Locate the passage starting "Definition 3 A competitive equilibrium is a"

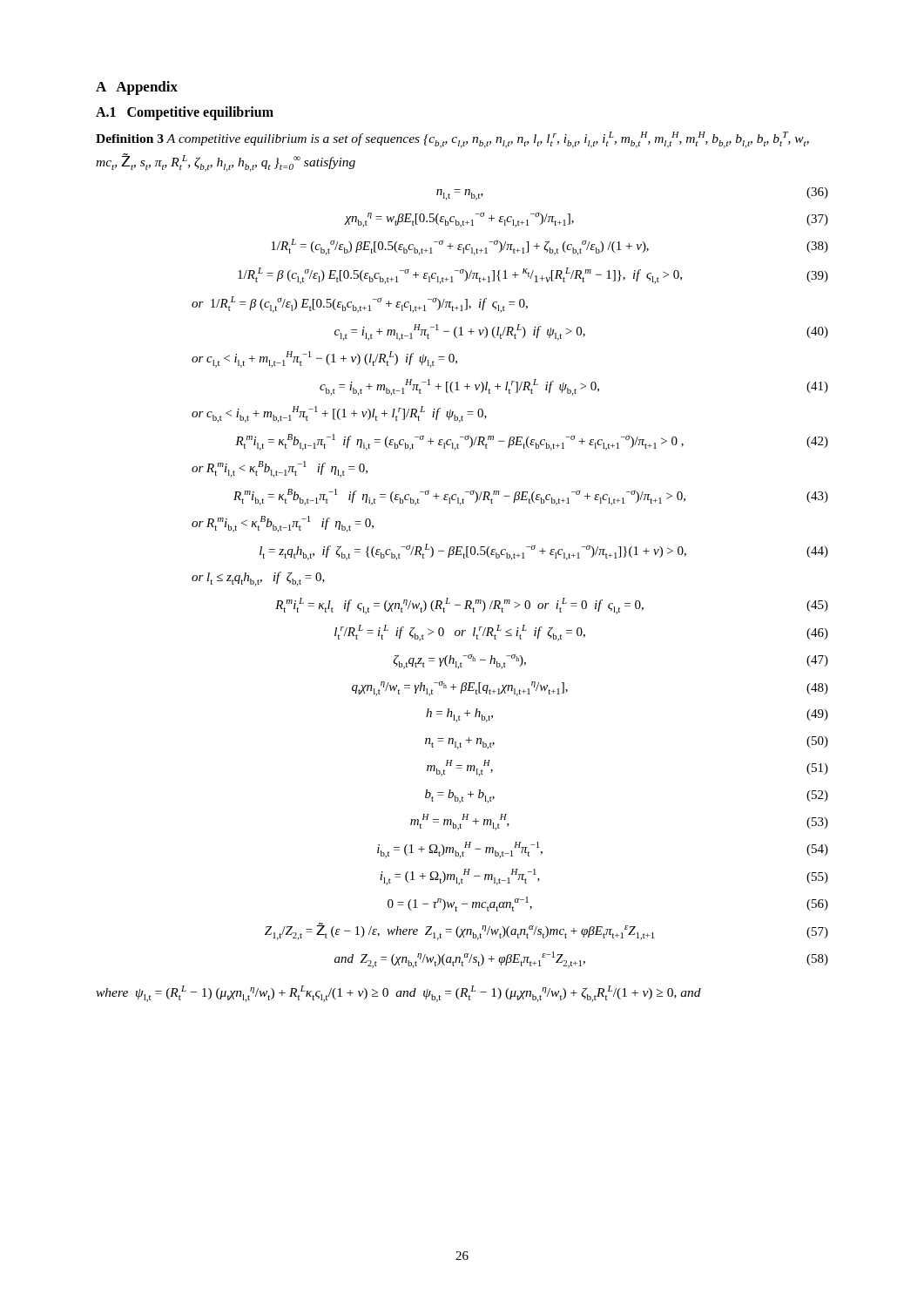[x=453, y=150]
